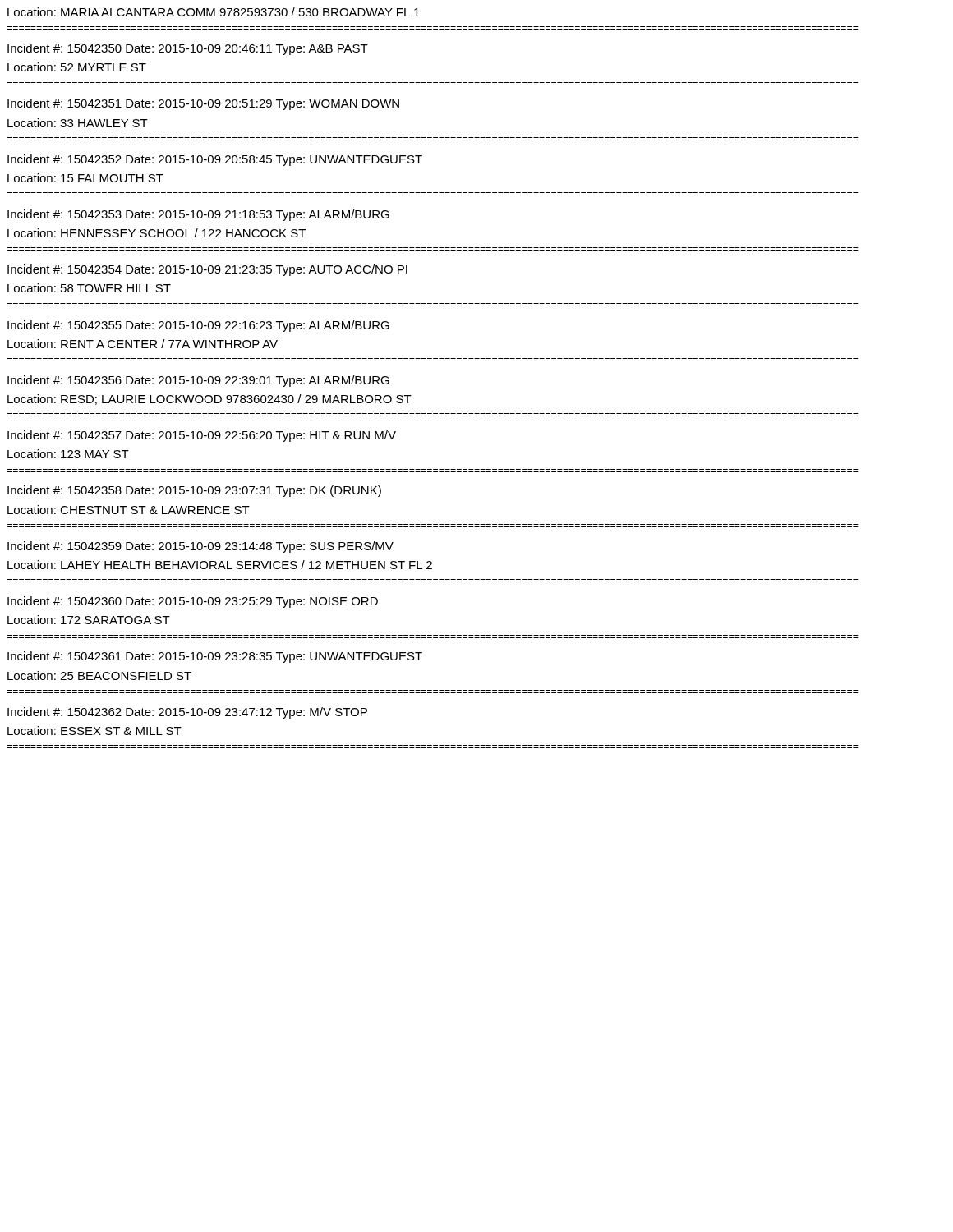Select the block starting "Incident #: 15042360 Date:"
The image size is (953, 1232).
[x=193, y=602]
